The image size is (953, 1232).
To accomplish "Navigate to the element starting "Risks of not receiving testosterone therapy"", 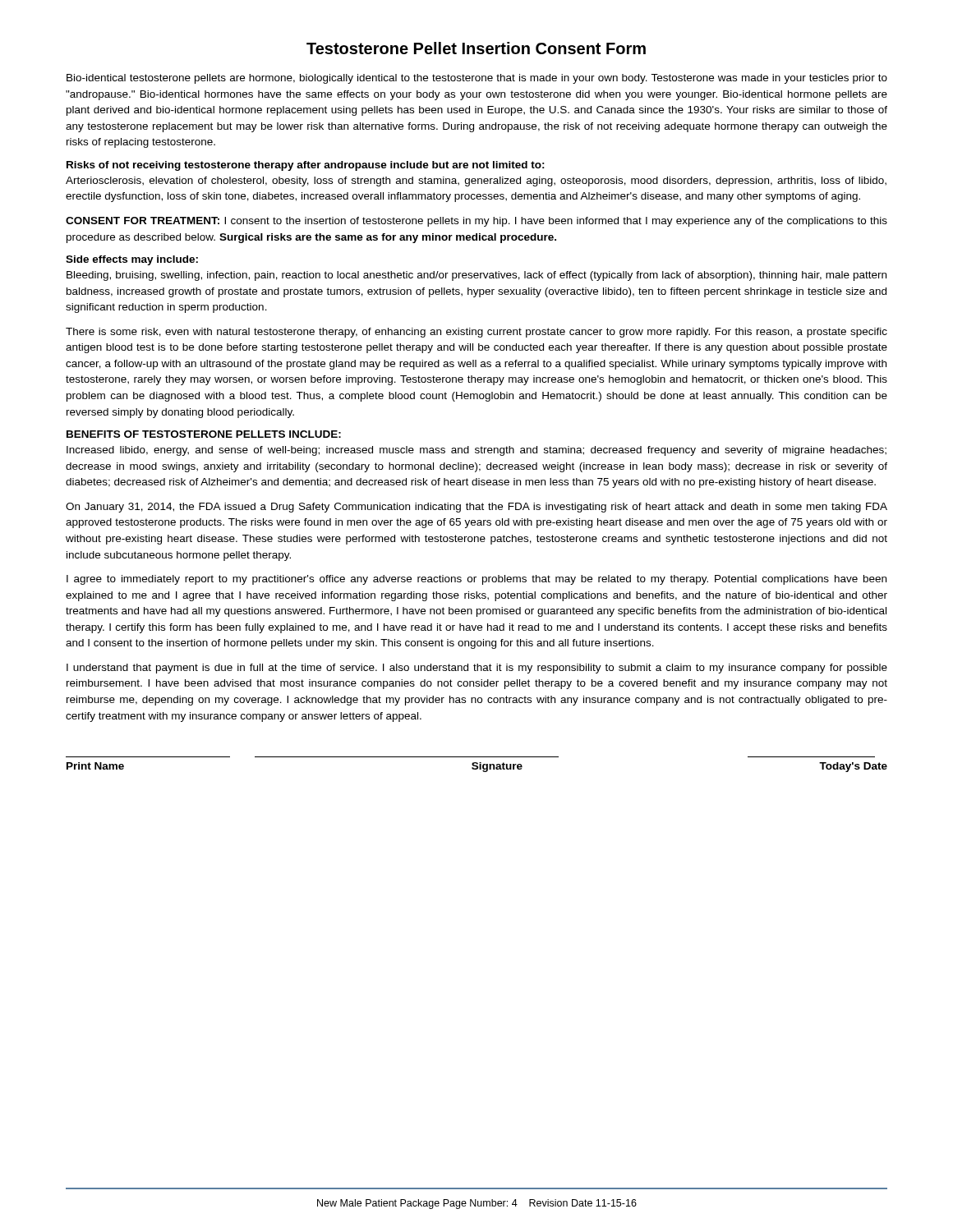I will pyautogui.click(x=305, y=164).
